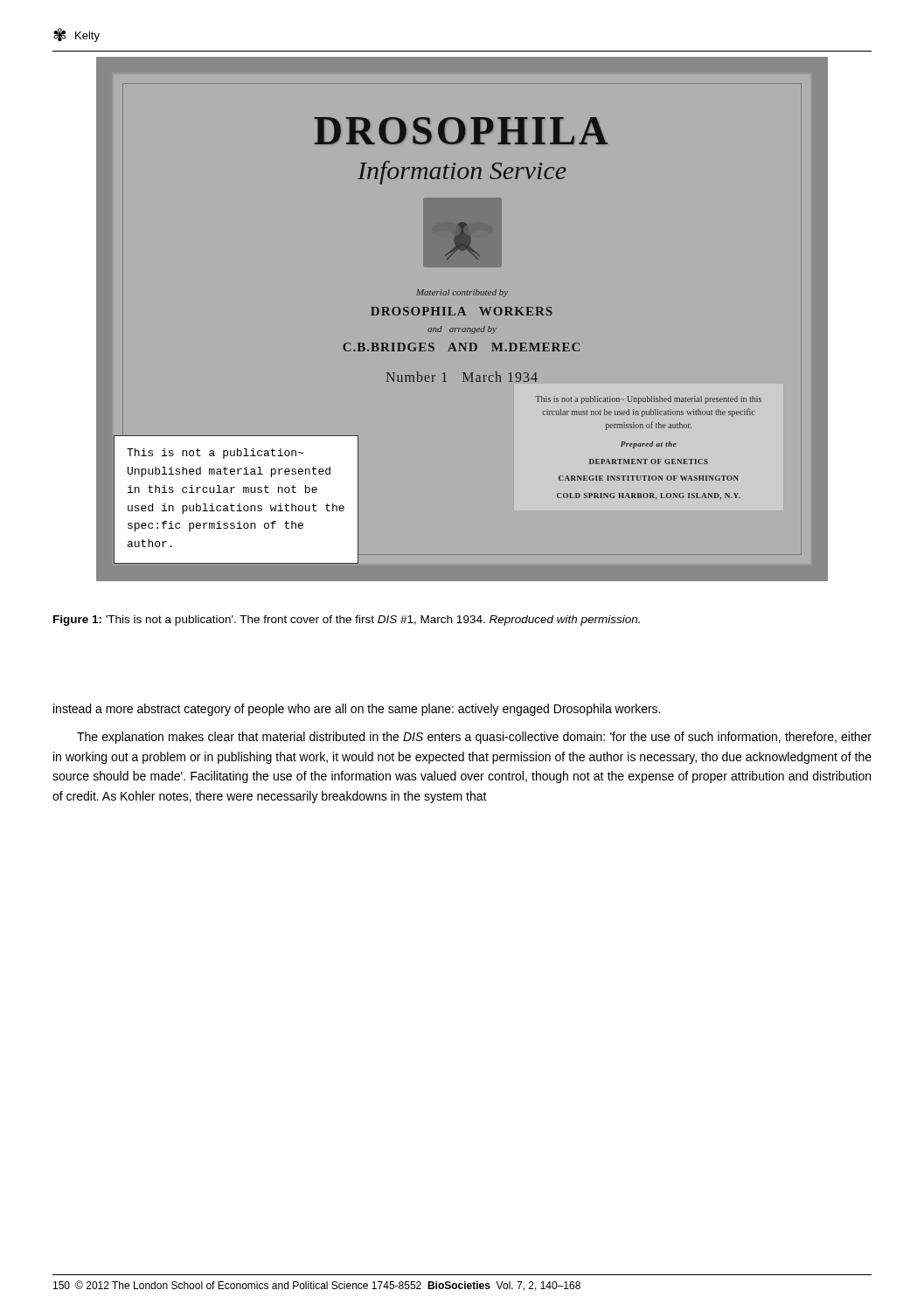
Task: Click on the photo
Action: pyautogui.click(x=462, y=319)
